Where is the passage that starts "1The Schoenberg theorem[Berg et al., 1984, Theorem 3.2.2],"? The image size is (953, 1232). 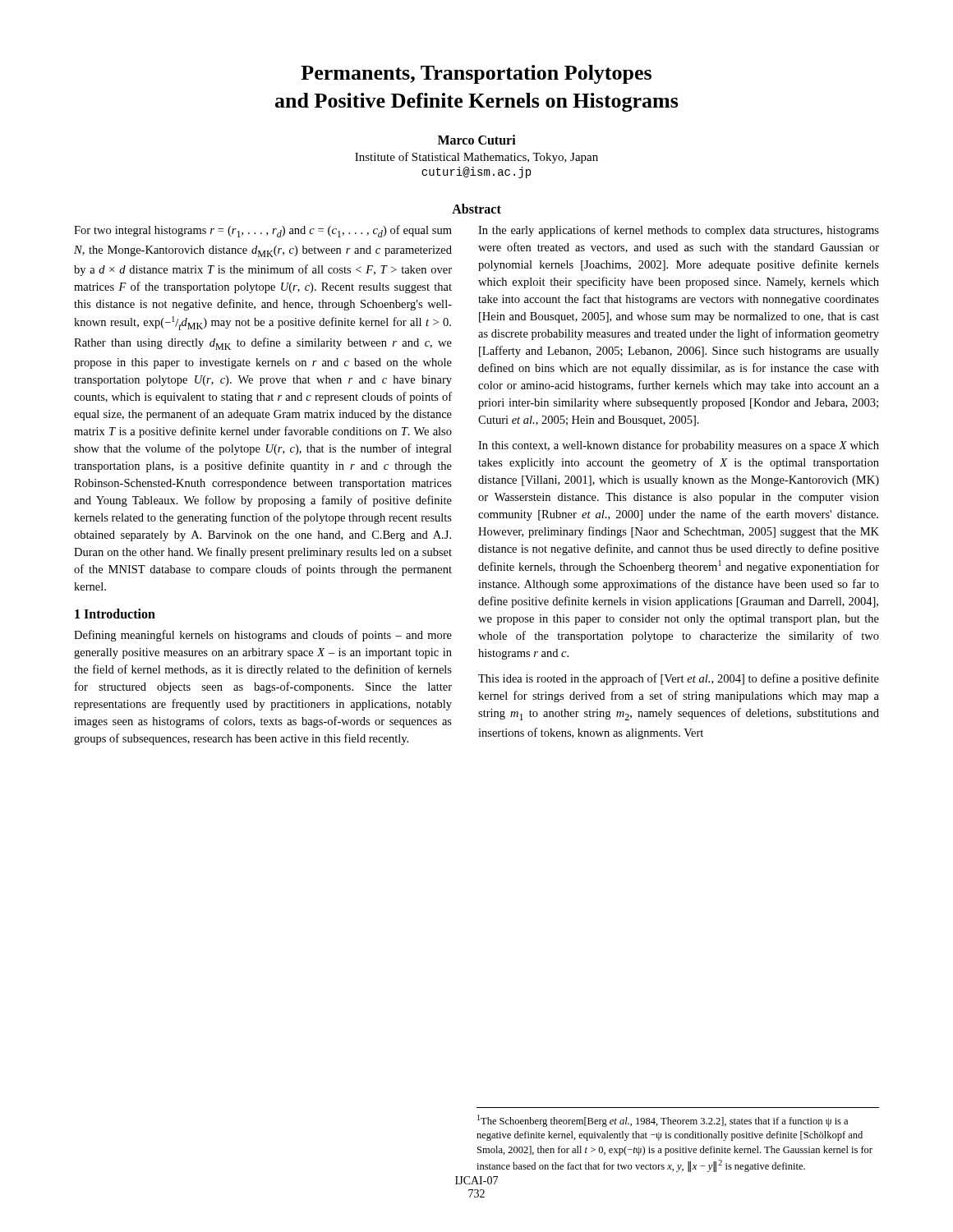tap(674, 1143)
